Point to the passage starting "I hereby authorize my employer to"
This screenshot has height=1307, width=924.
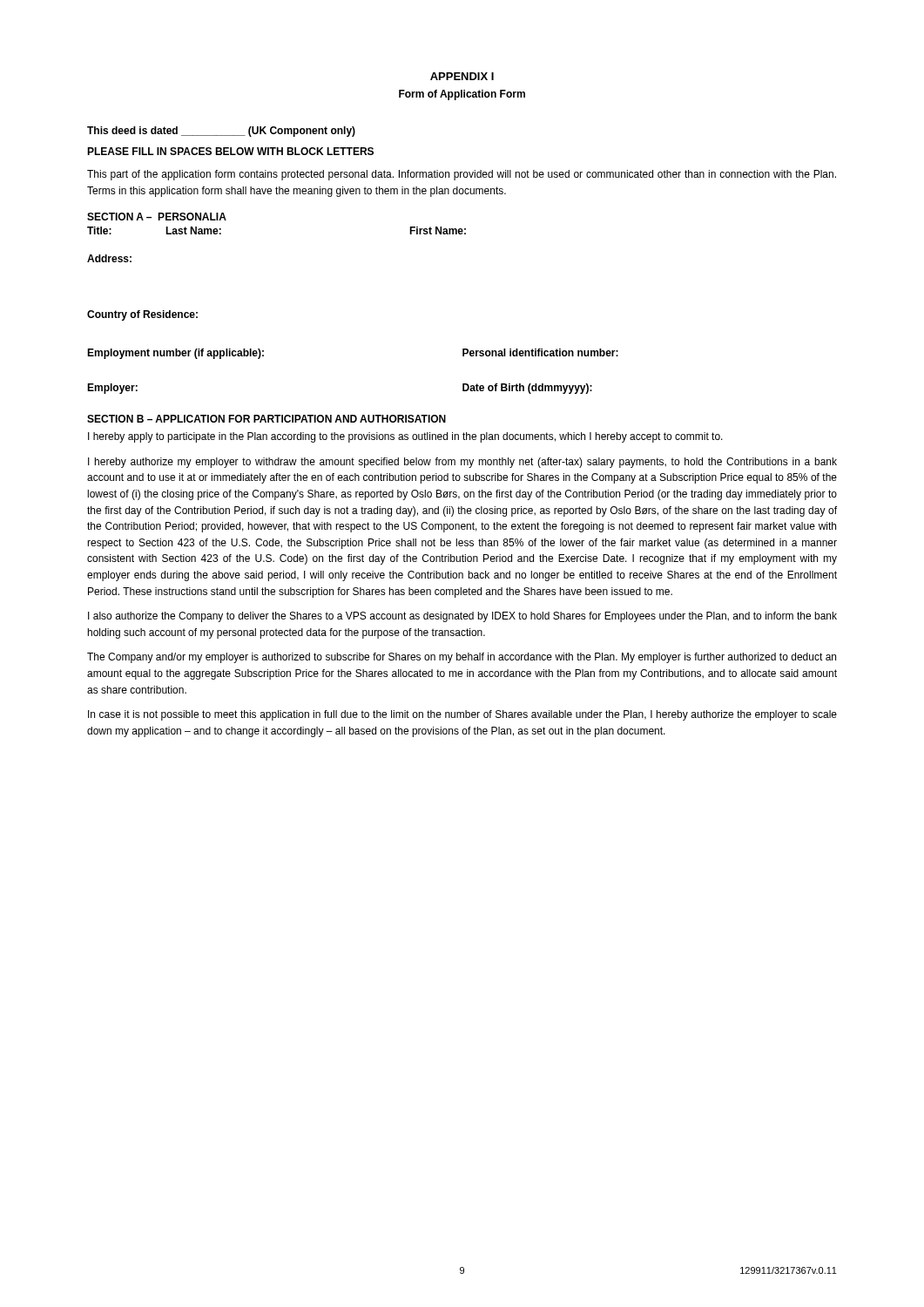point(462,526)
